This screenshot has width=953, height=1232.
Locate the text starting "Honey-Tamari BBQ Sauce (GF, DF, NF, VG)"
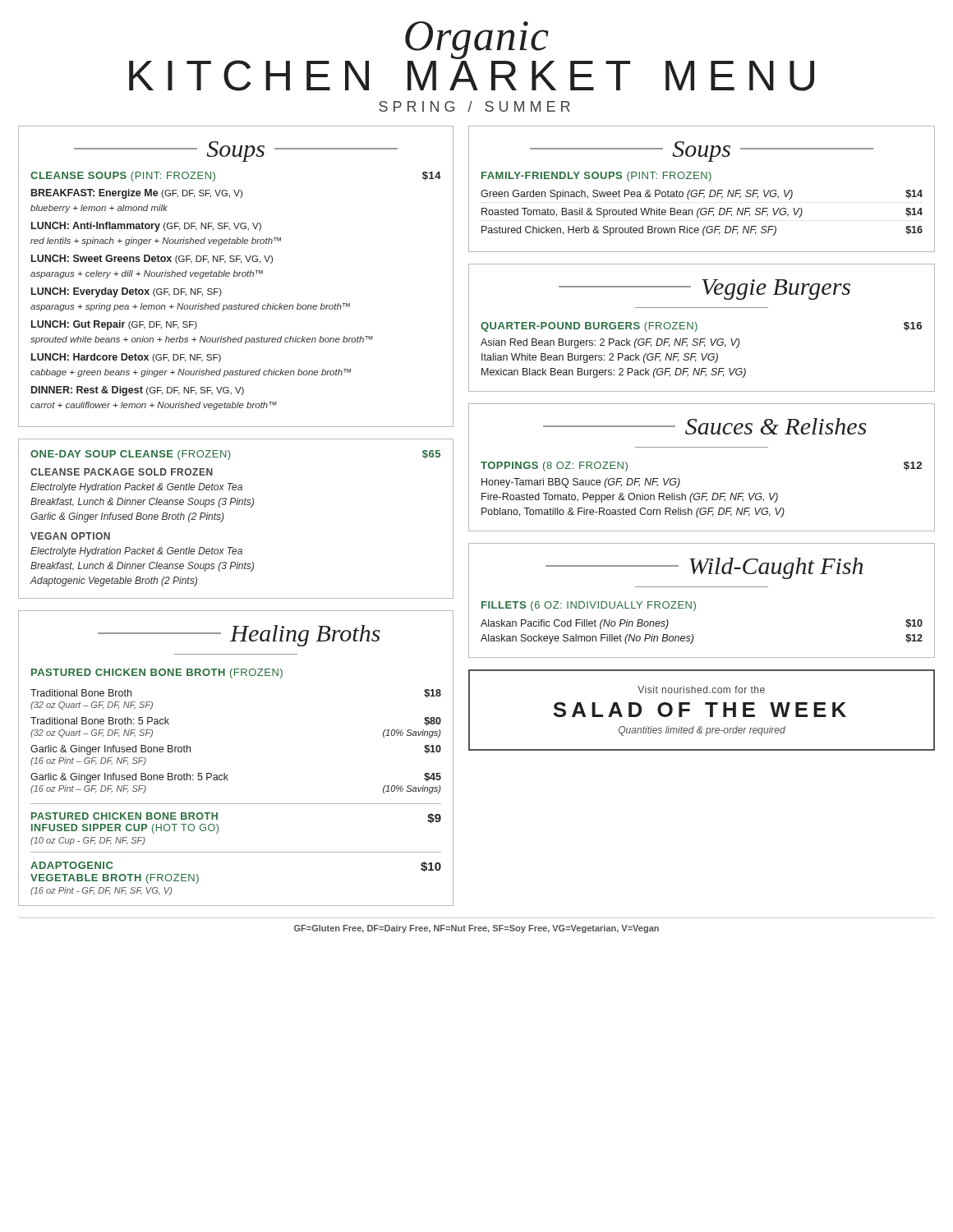coord(580,482)
